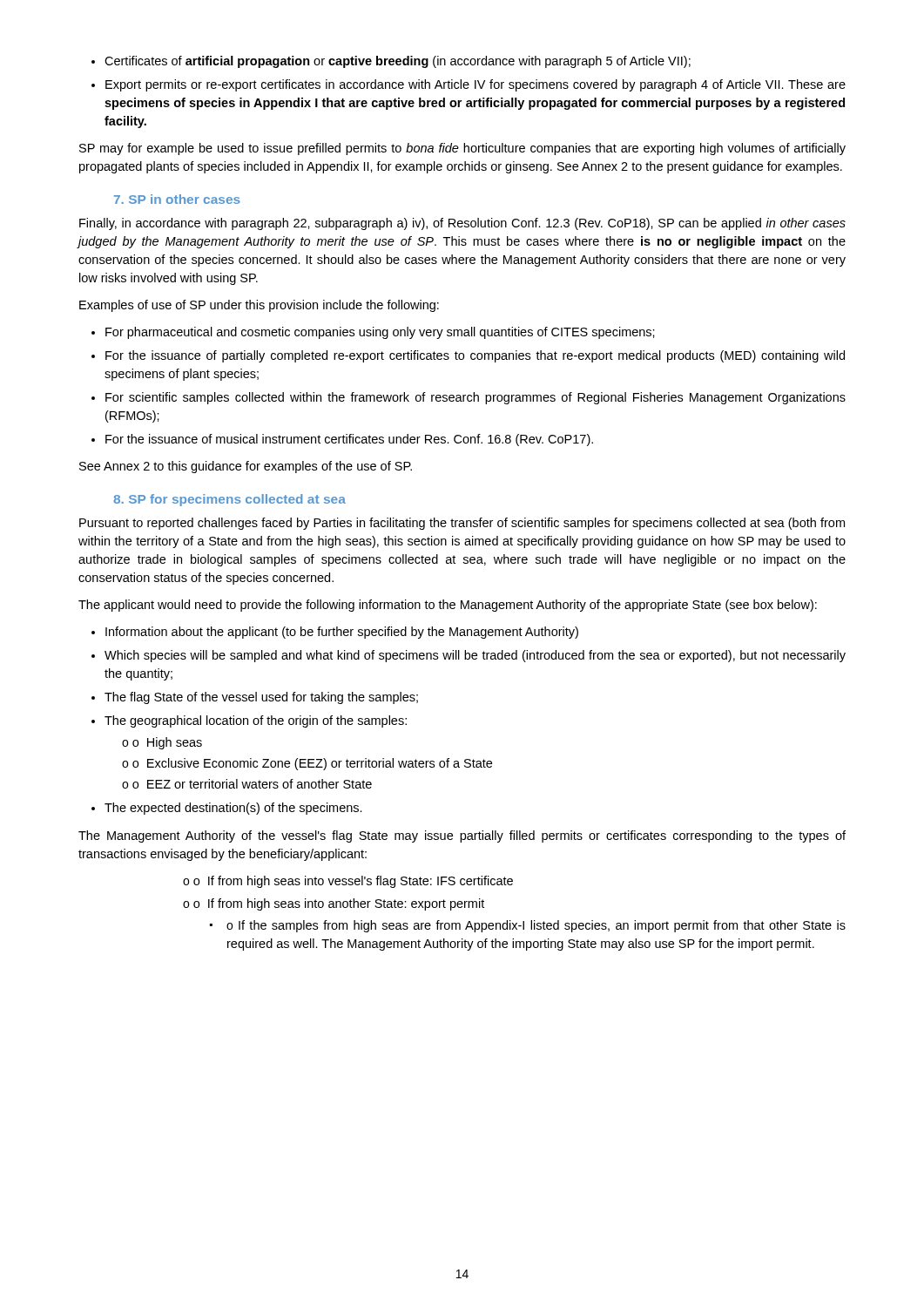Find the block starting "Certificates of artificial propagation"
This screenshot has height=1307, width=924.
pos(462,91)
